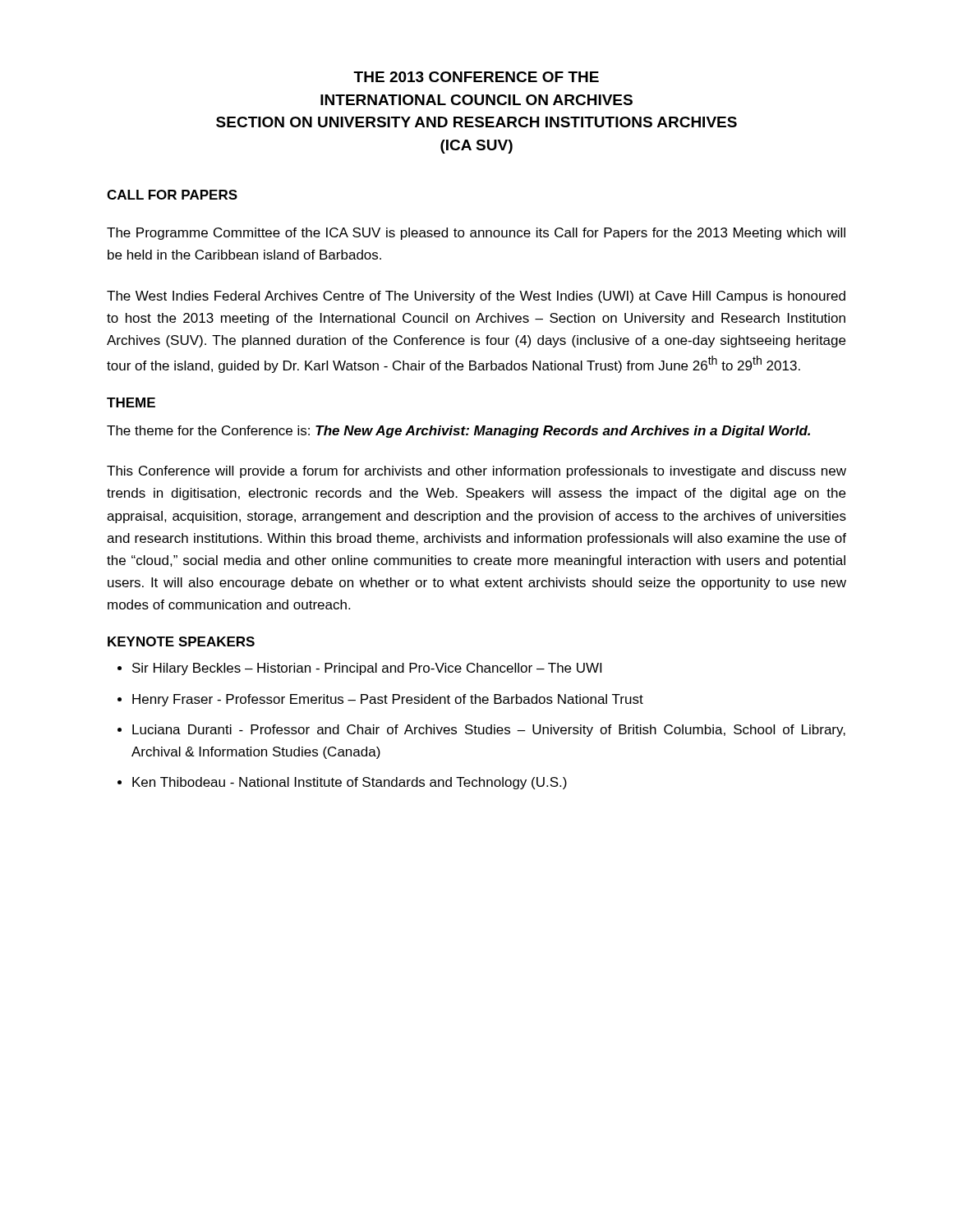
Task: Click the title
Action: point(476,111)
